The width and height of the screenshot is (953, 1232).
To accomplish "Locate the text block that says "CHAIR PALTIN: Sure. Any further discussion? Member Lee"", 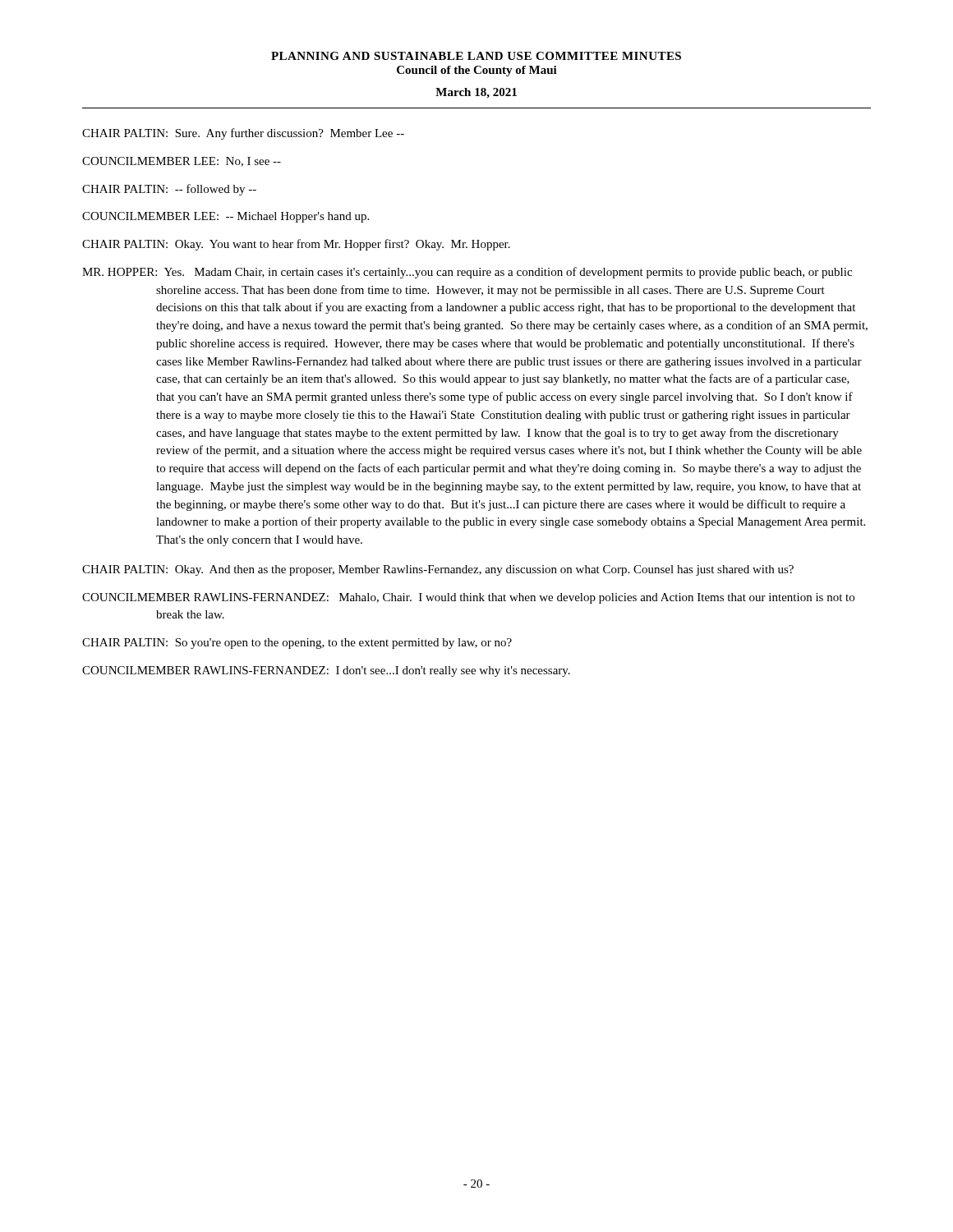I will 243,133.
